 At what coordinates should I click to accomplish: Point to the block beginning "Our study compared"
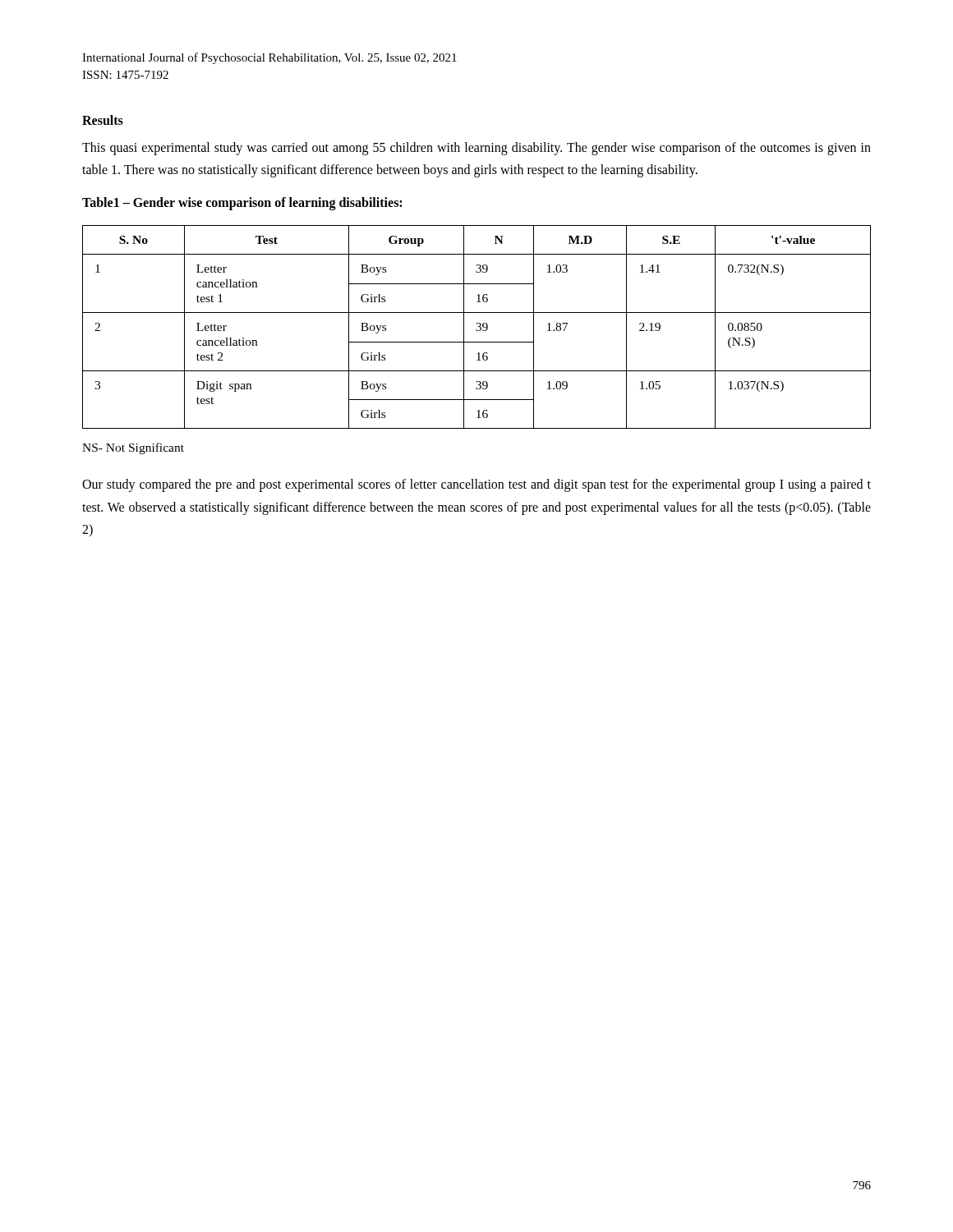pyautogui.click(x=476, y=507)
